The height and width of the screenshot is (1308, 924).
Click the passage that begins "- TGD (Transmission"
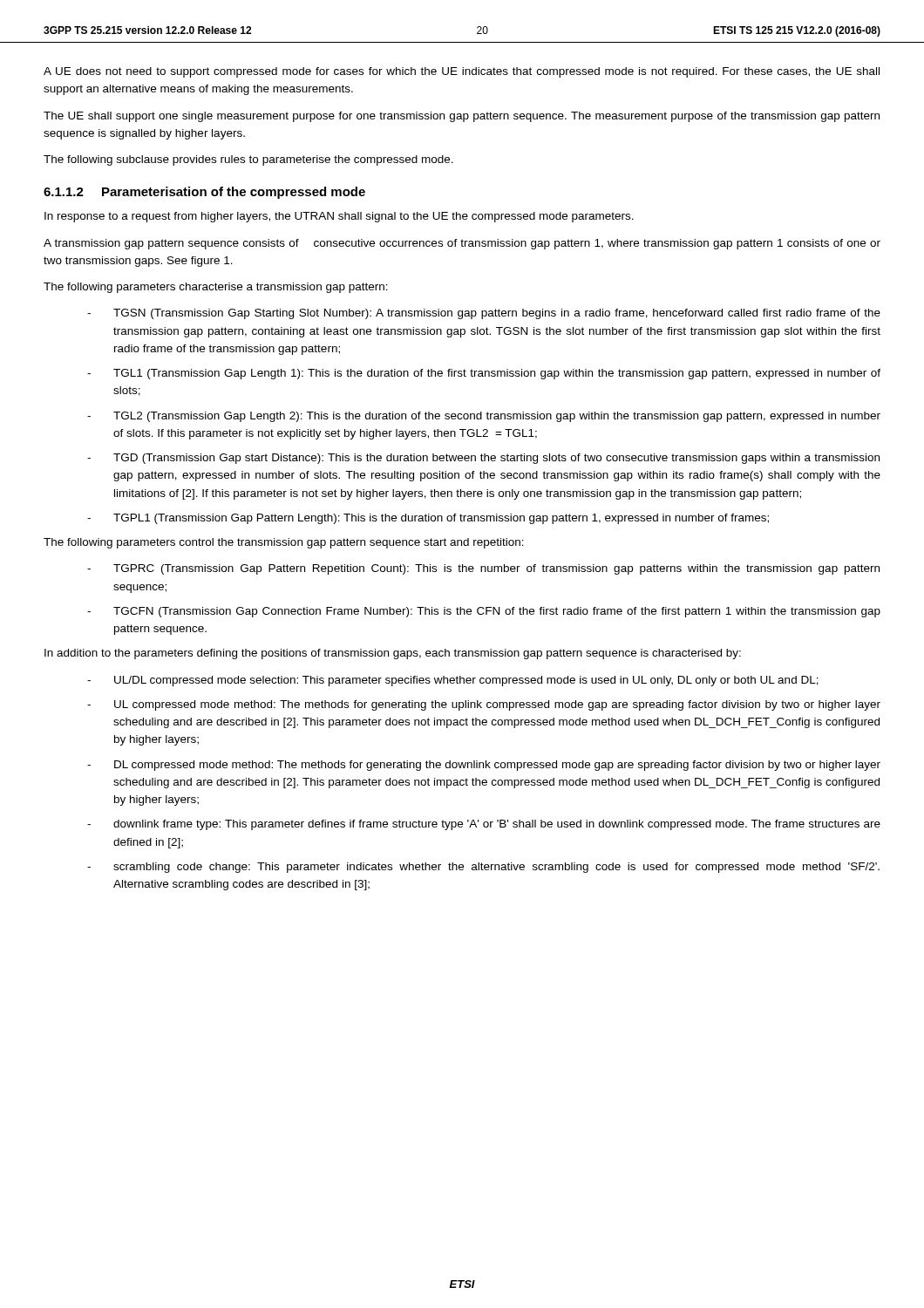pos(475,476)
